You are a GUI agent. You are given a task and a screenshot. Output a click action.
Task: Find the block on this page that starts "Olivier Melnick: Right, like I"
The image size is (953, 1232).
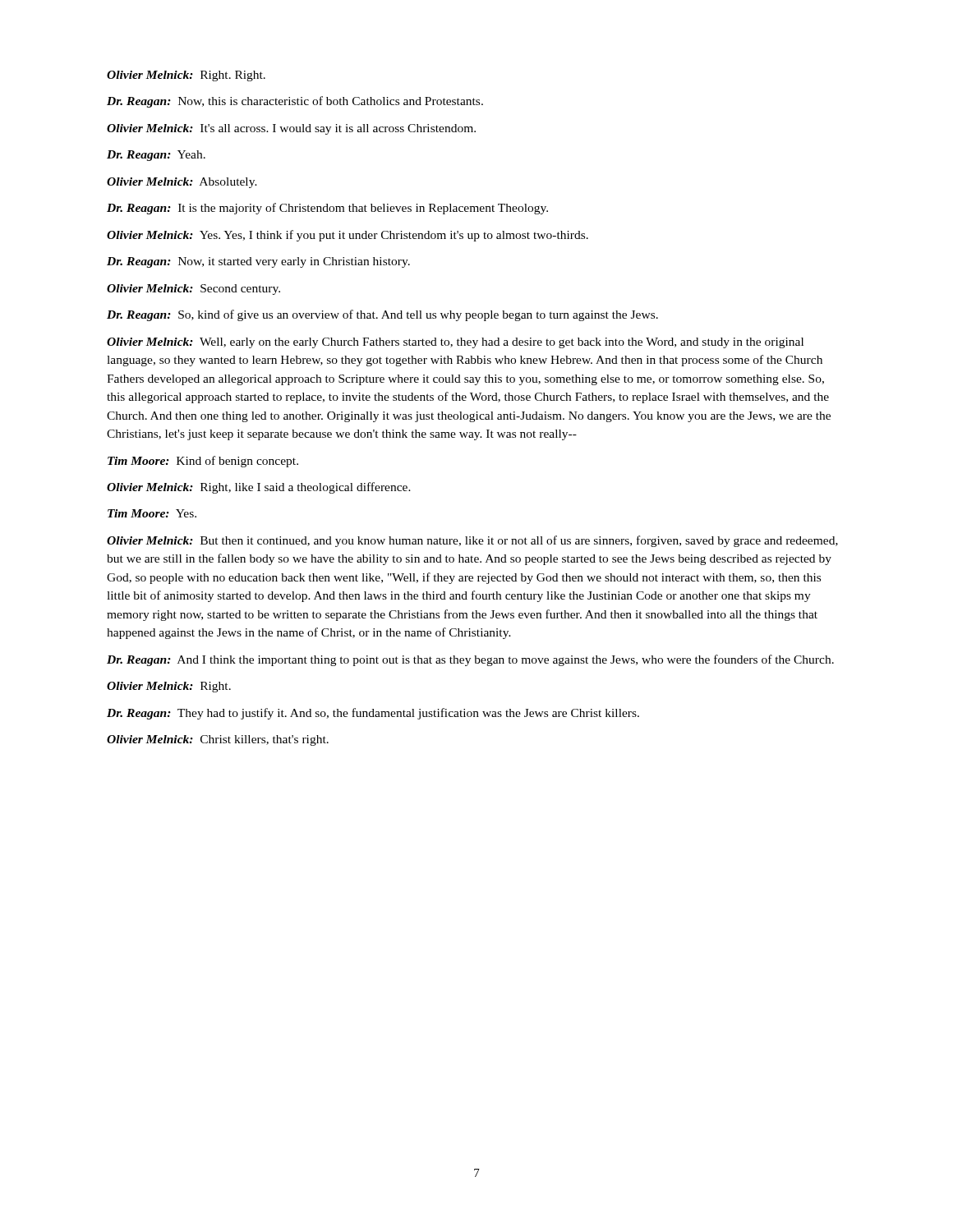(259, 487)
